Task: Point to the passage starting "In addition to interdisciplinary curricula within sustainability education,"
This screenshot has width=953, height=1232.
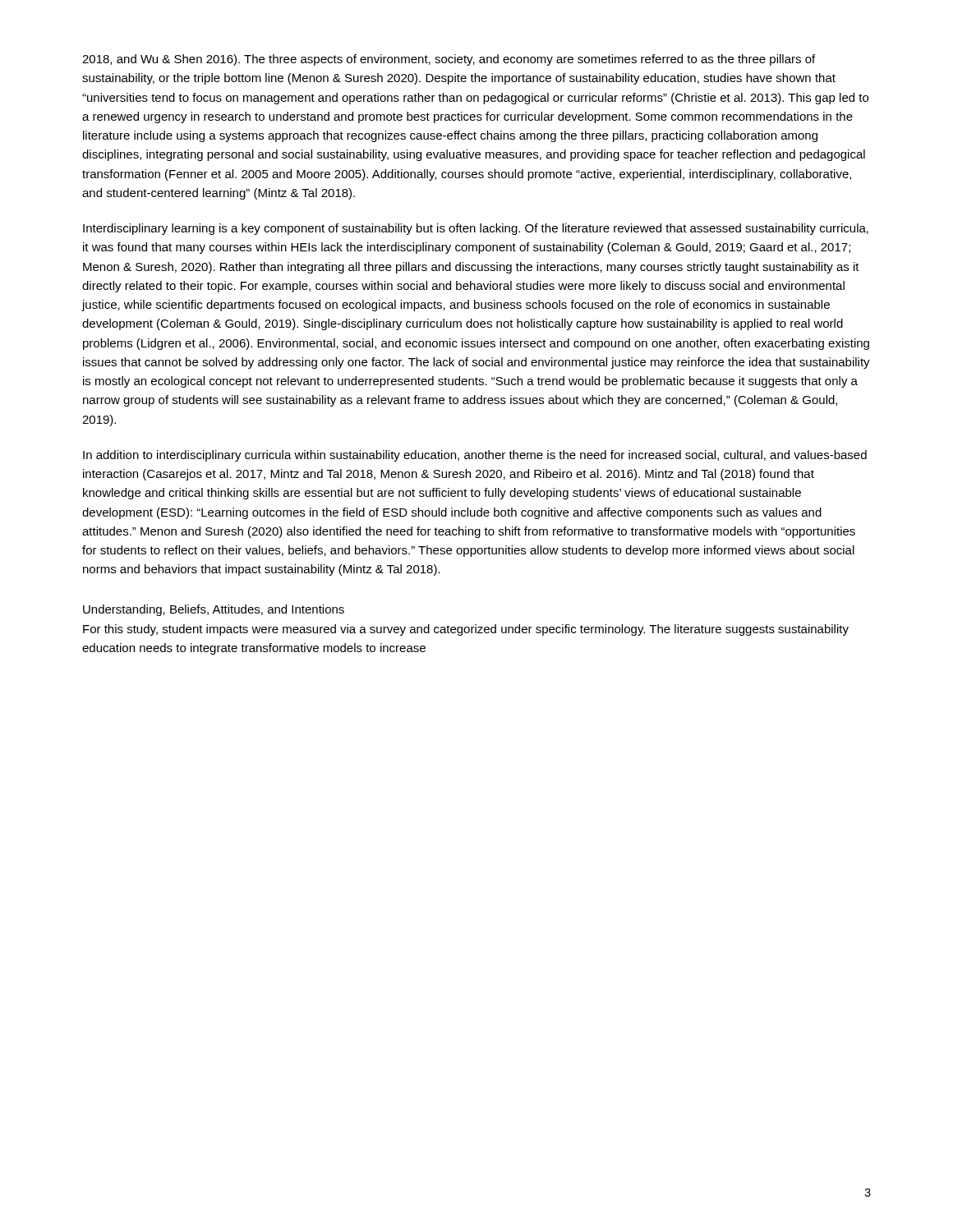Action: coord(475,512)
